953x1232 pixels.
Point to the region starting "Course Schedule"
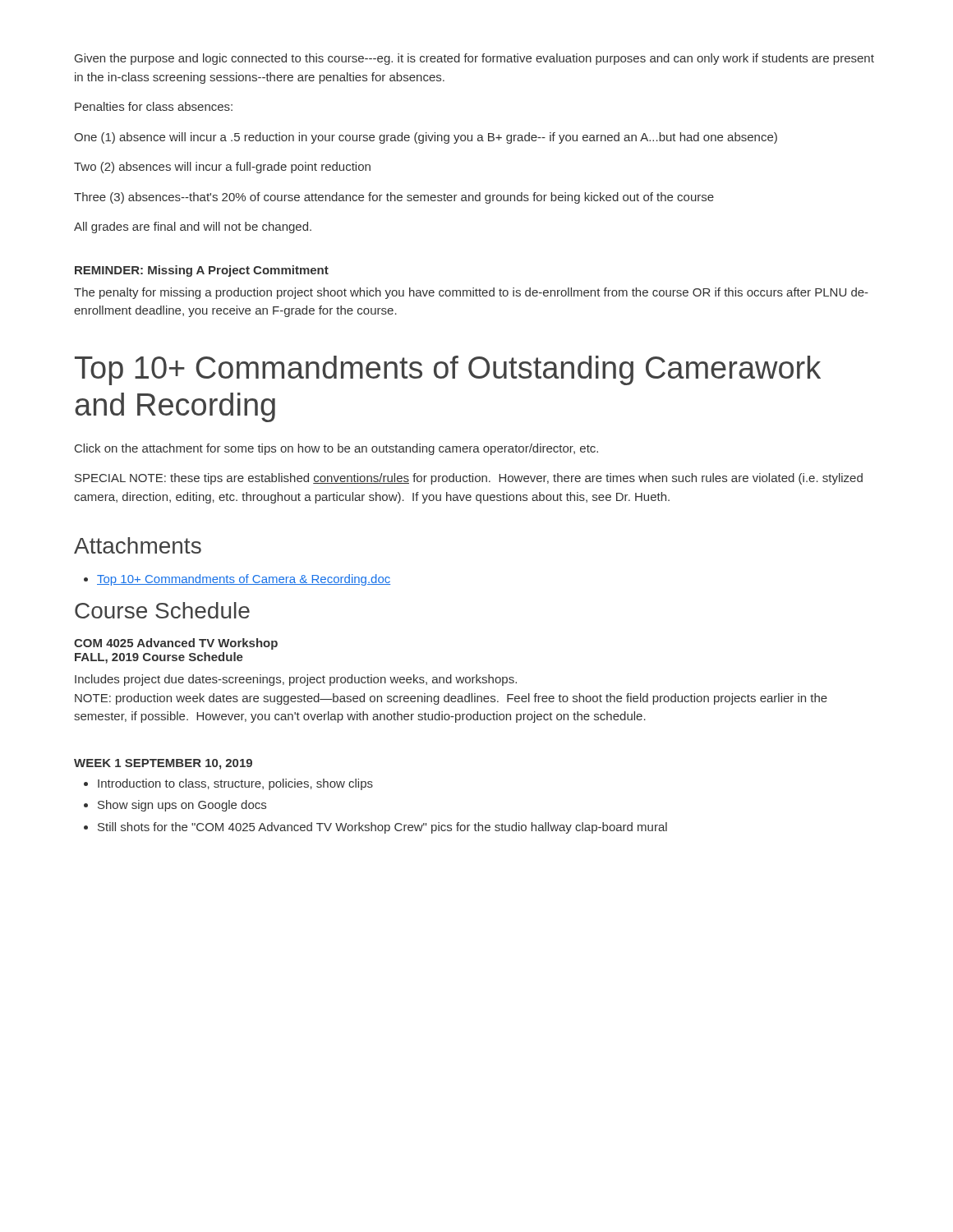pyautogui.click(x=162, y=611)
